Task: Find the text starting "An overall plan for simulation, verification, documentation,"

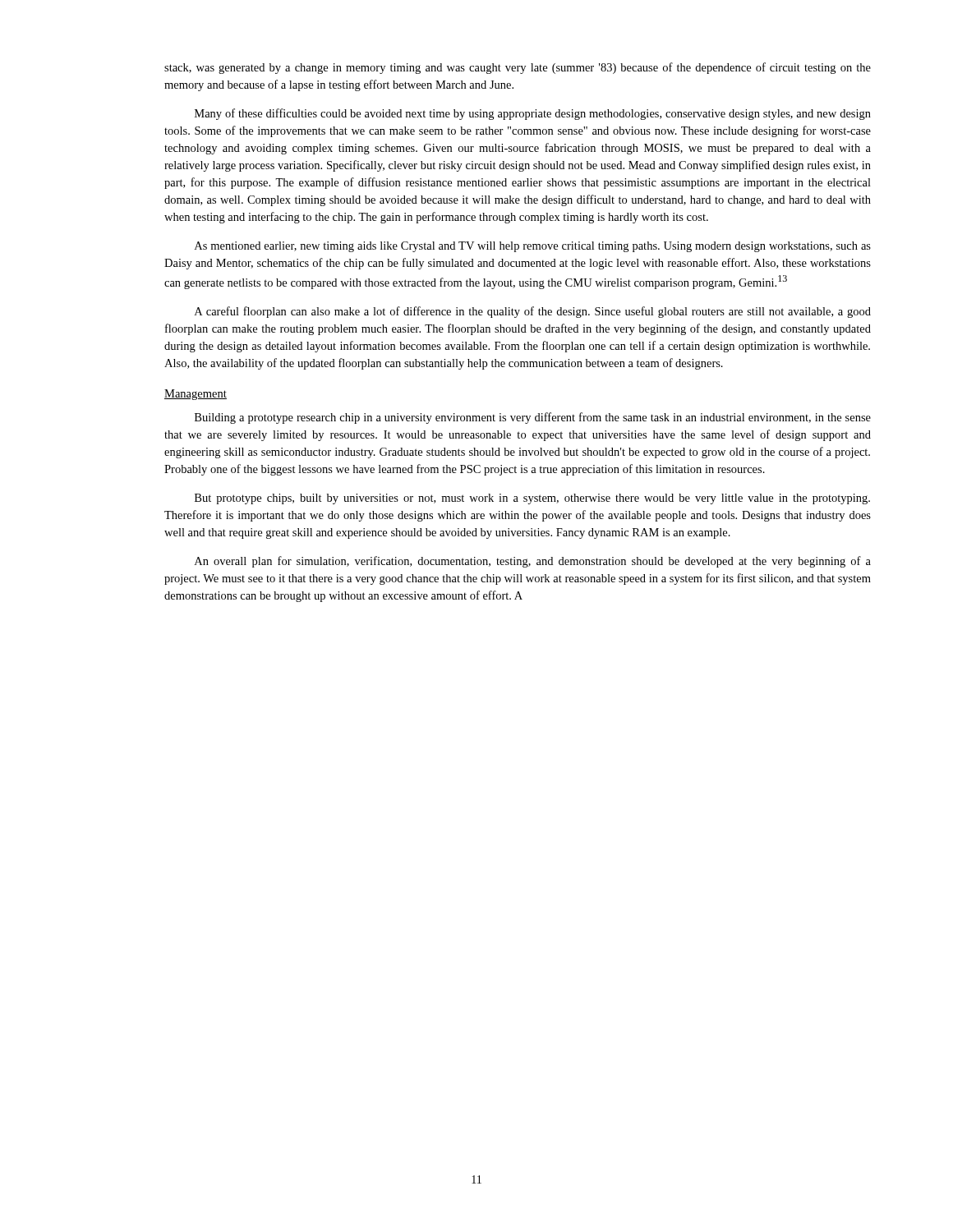Action: [518, 579]
